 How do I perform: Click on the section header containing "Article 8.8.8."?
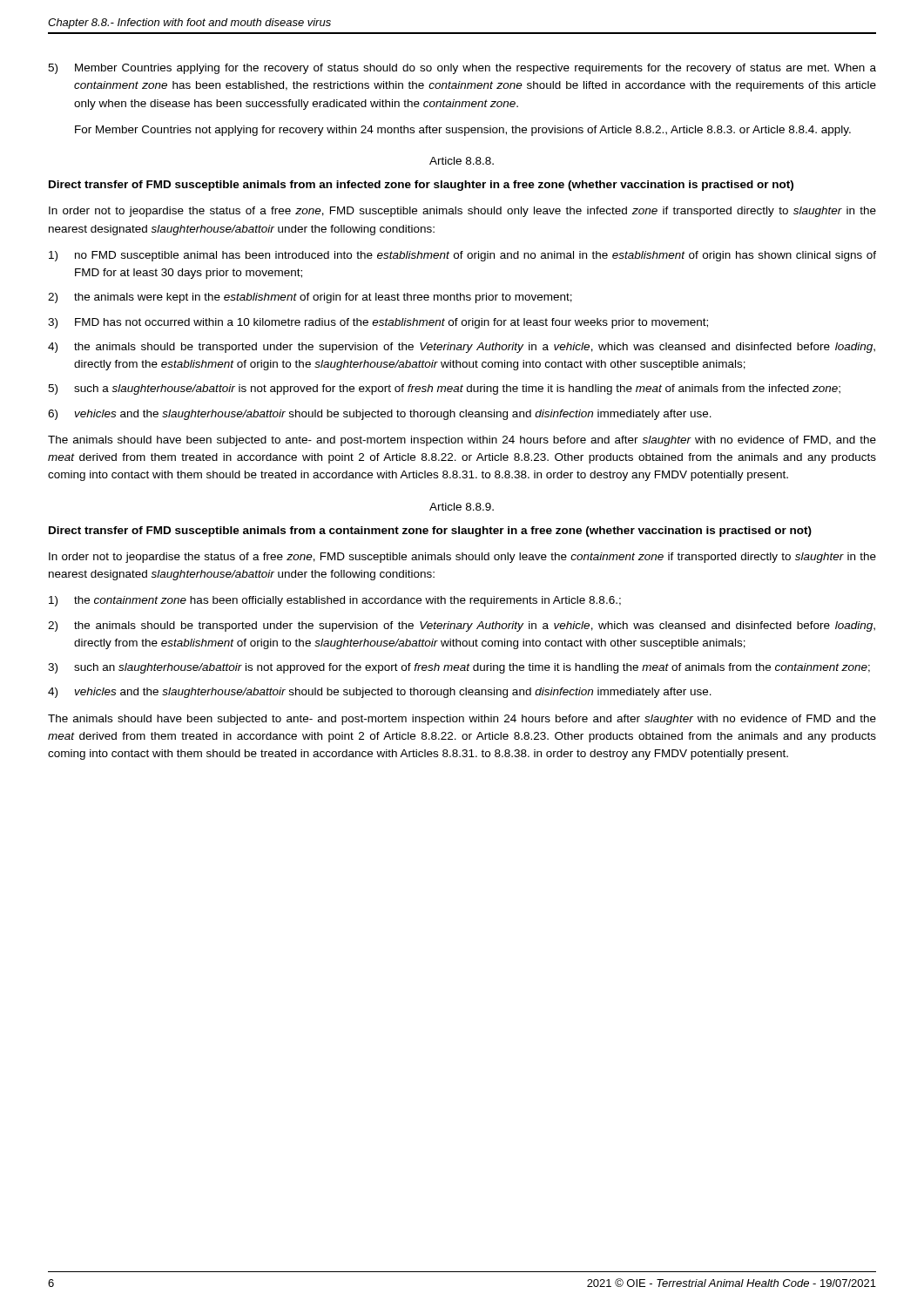click(x=462, y=161)
